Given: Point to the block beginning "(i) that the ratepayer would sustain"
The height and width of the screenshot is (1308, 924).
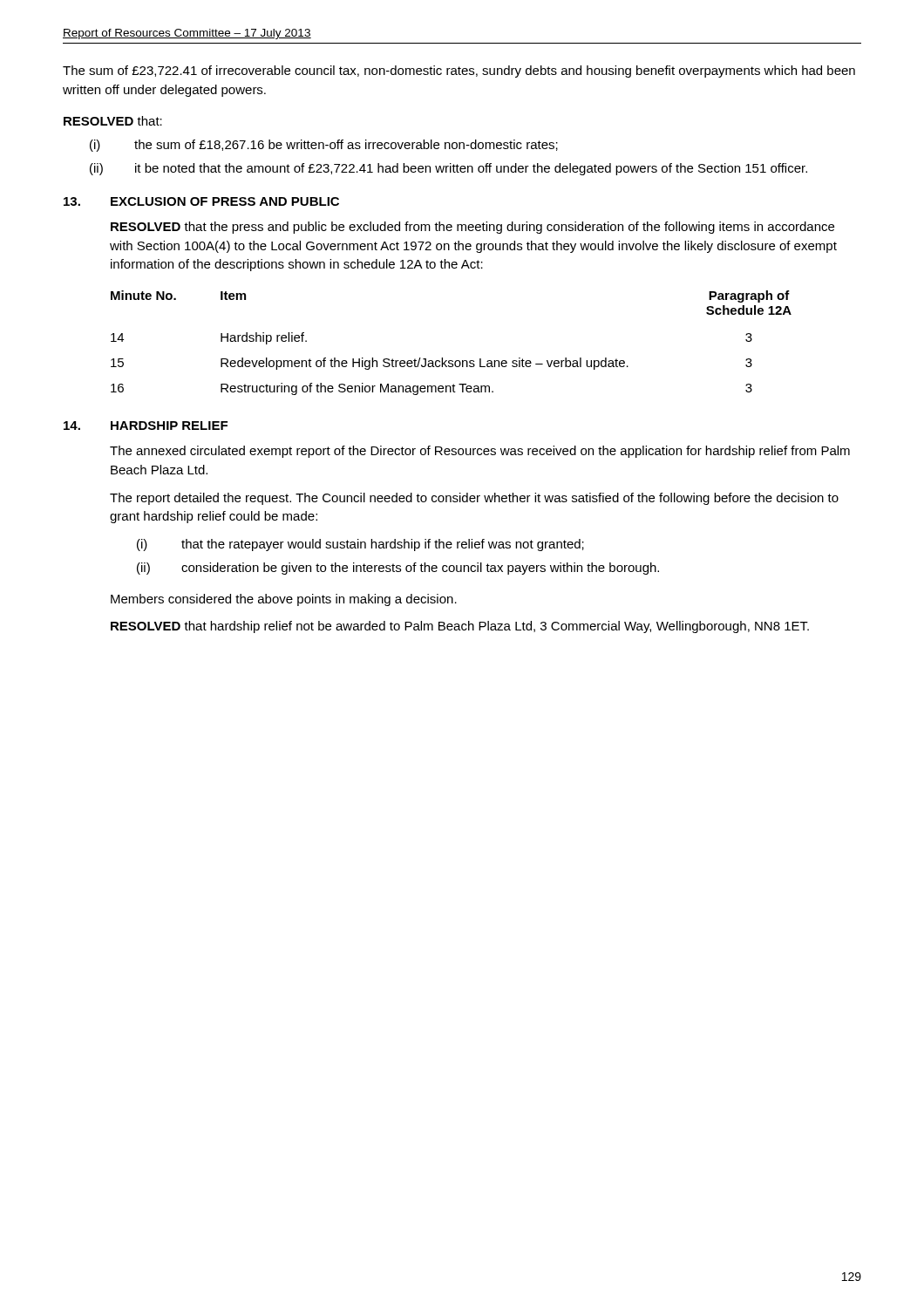Looking at the screenshot, I should 486,544.
